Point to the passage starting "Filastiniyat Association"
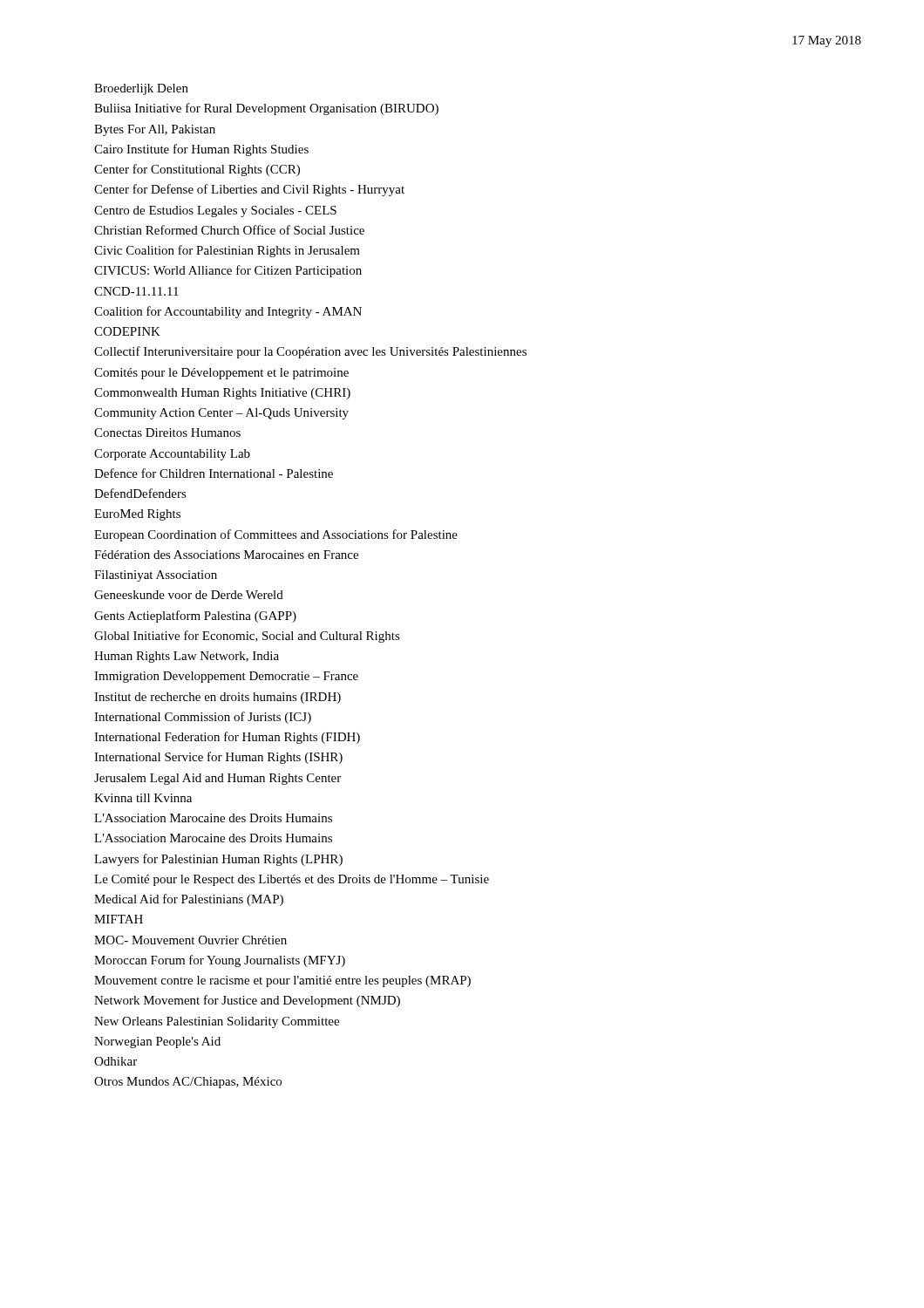The image size is (924, 1308). pyautogui.click(x=156, y=575)
